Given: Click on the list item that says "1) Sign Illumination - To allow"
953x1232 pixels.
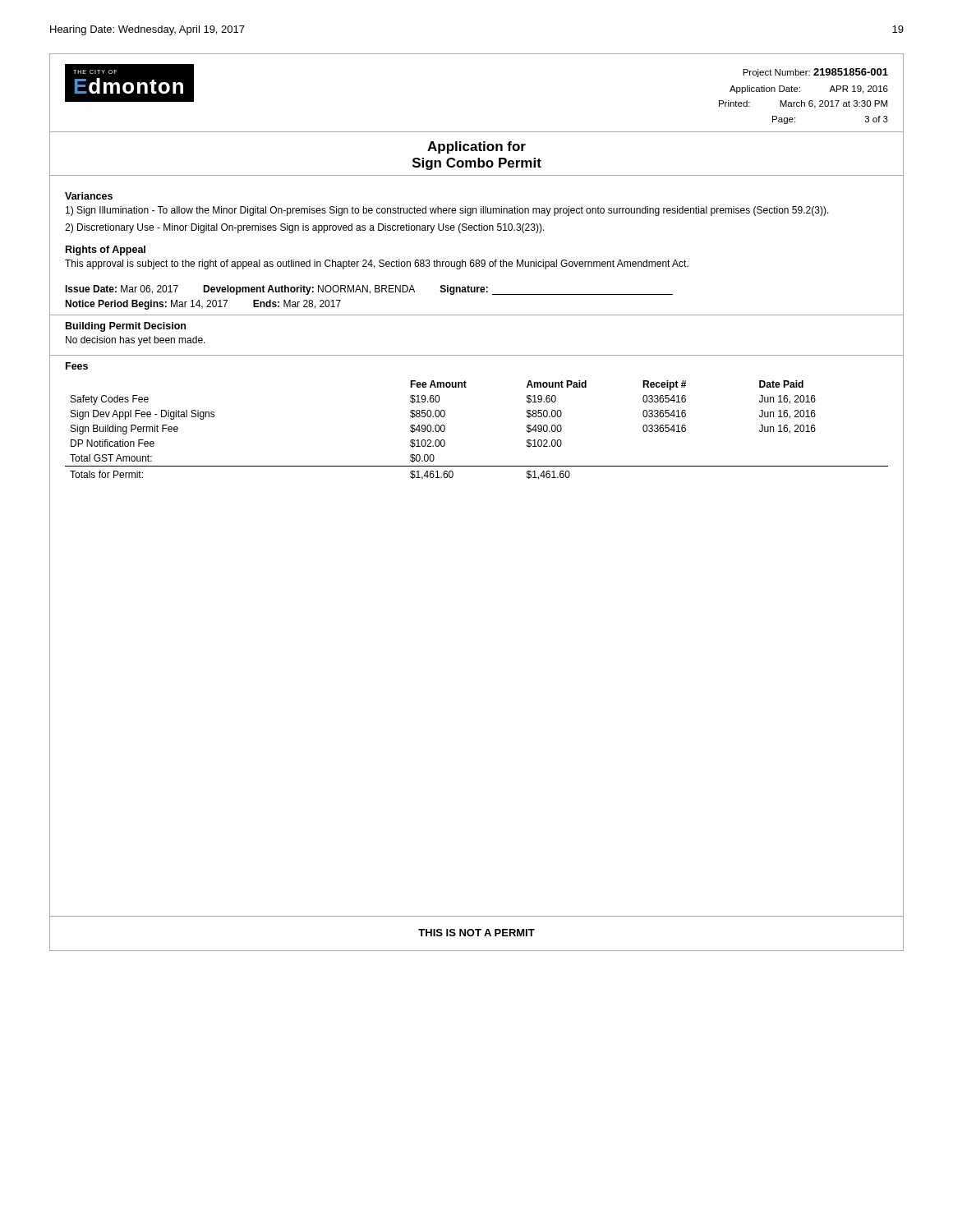Looking at the screenshot, I should [447, 210].
